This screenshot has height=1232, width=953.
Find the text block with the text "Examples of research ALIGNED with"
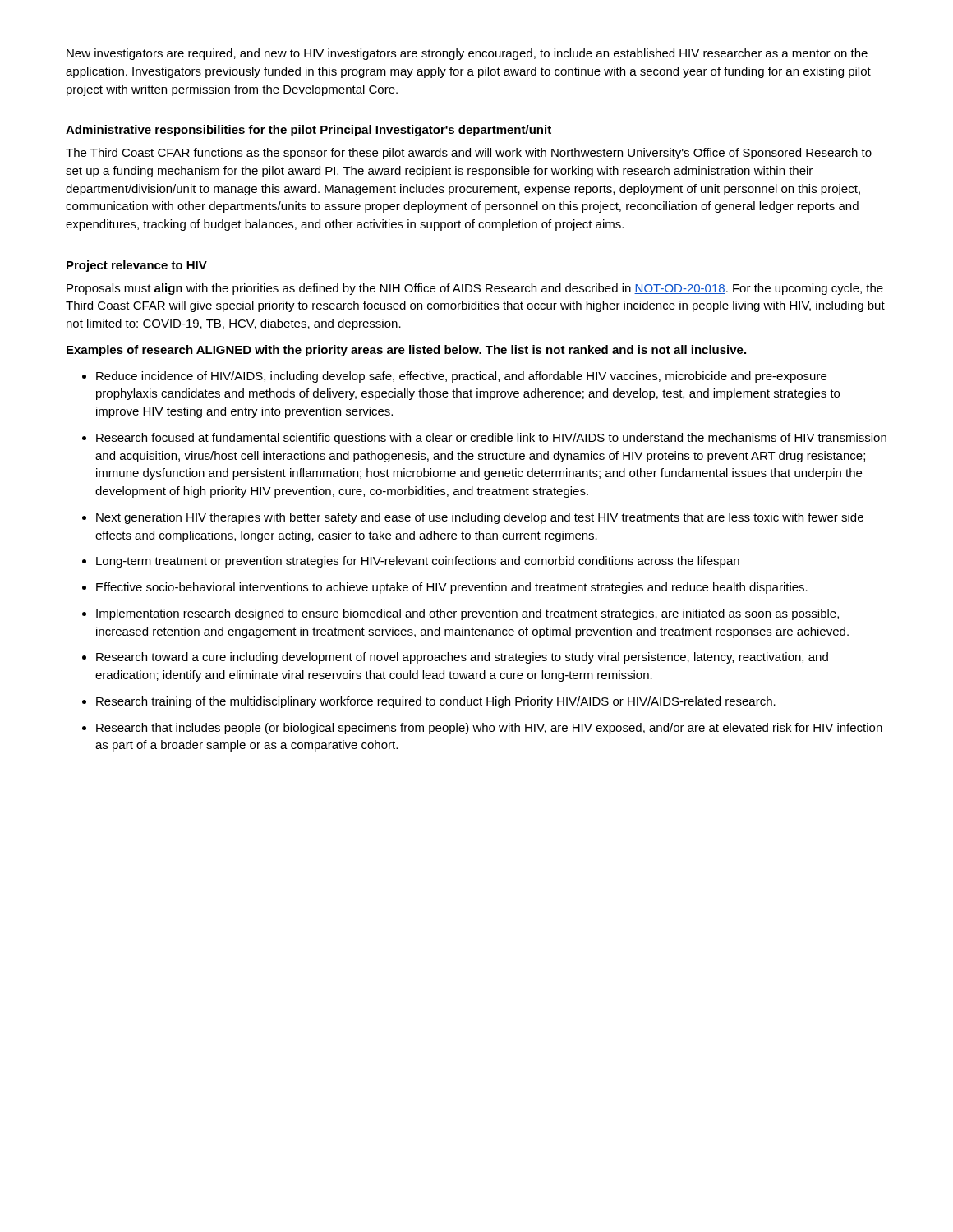point(476,350)
